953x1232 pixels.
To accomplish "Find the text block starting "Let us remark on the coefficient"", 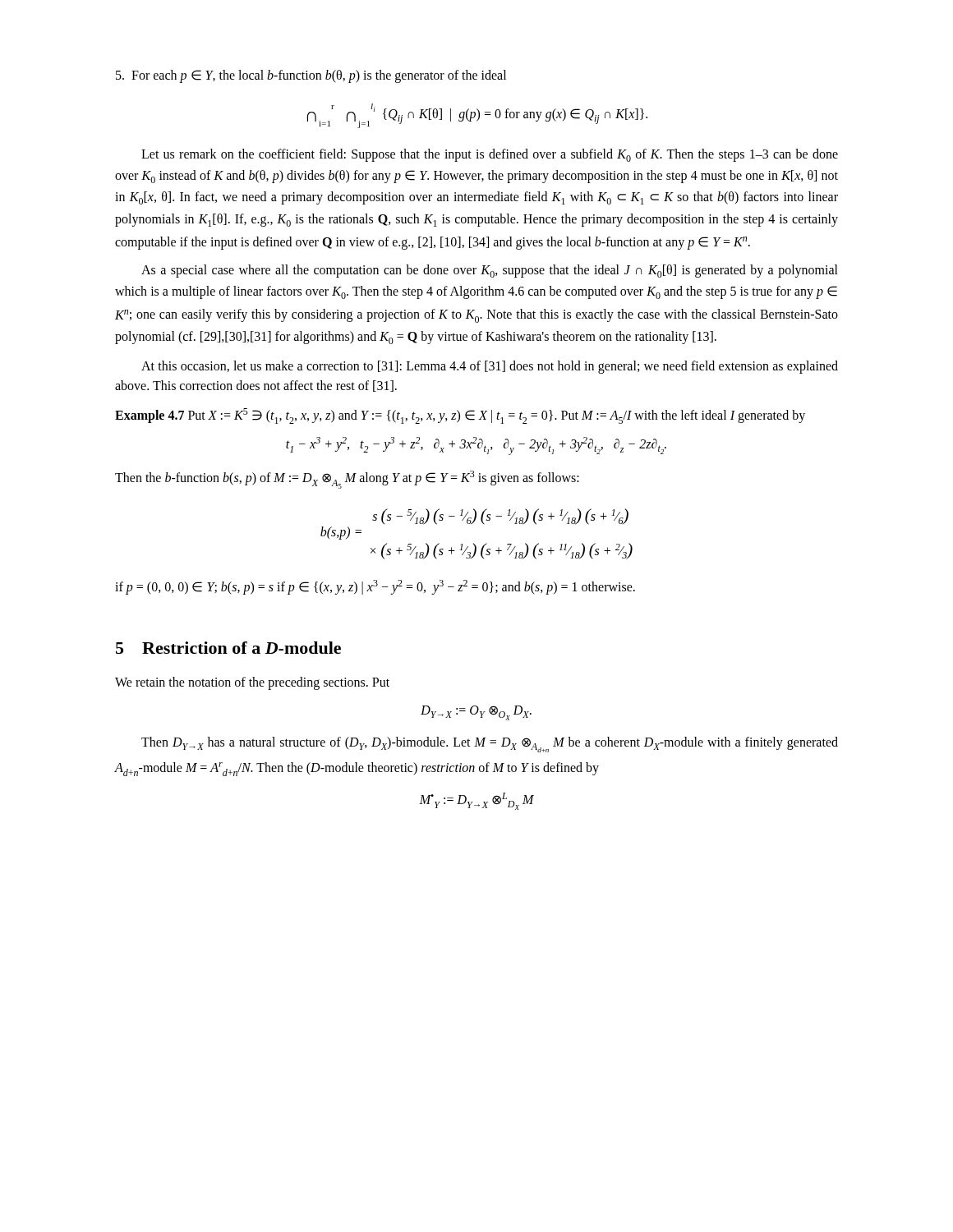I will [x=476, y=198].
